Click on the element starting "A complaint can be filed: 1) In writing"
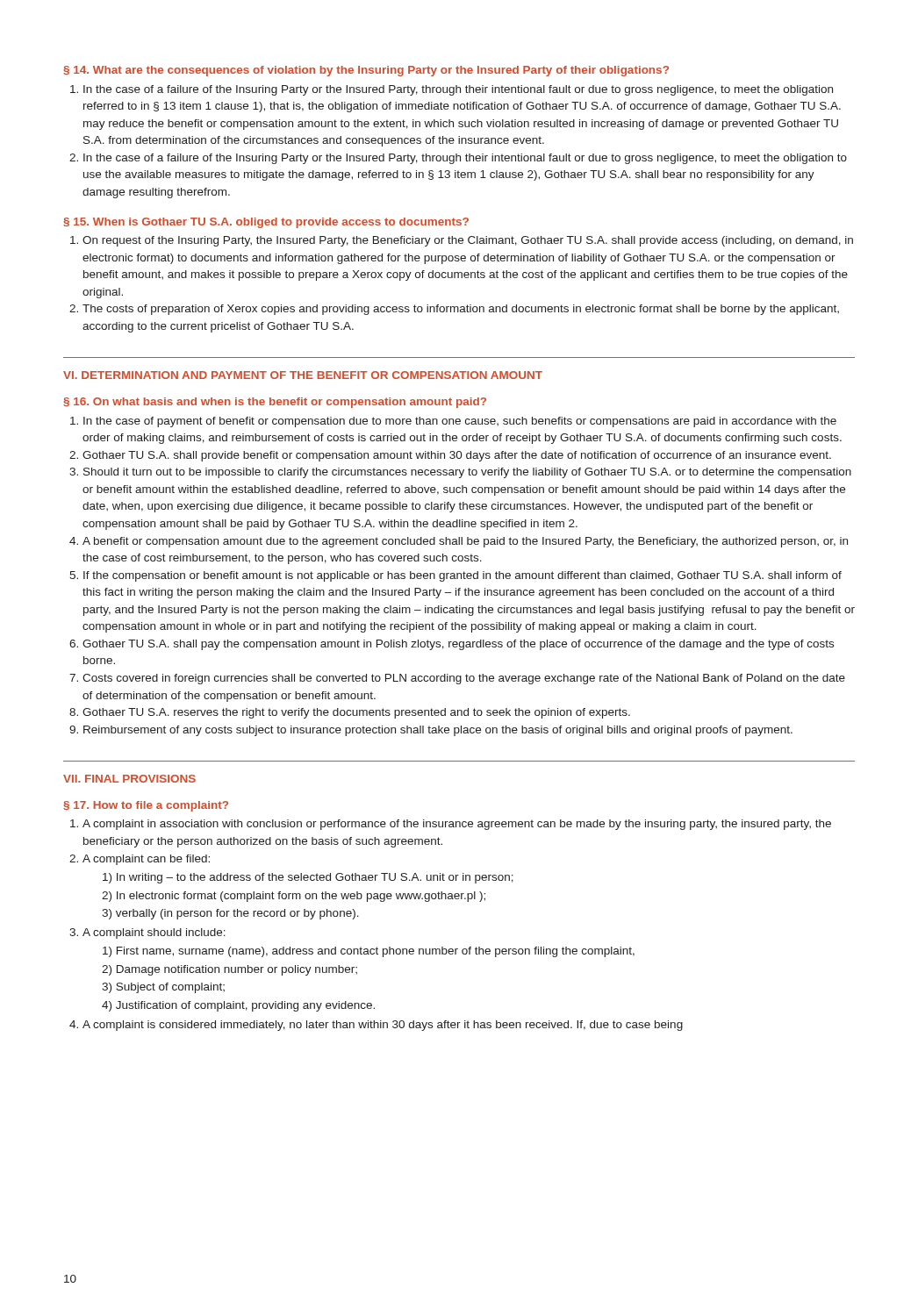The image size is (918, 1316). click(x=469, y=886)
